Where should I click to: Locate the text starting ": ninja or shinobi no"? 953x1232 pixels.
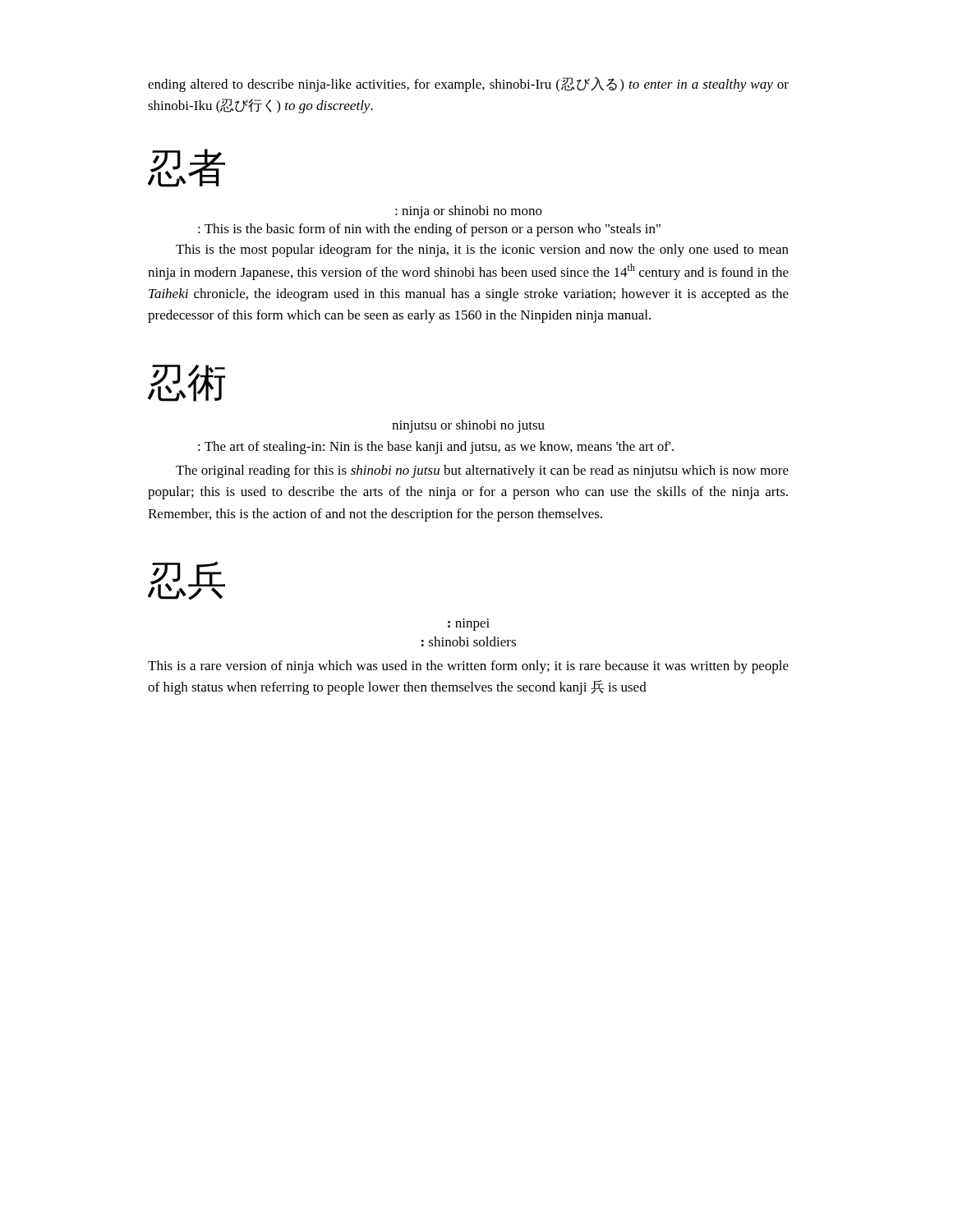pos(468,265)
